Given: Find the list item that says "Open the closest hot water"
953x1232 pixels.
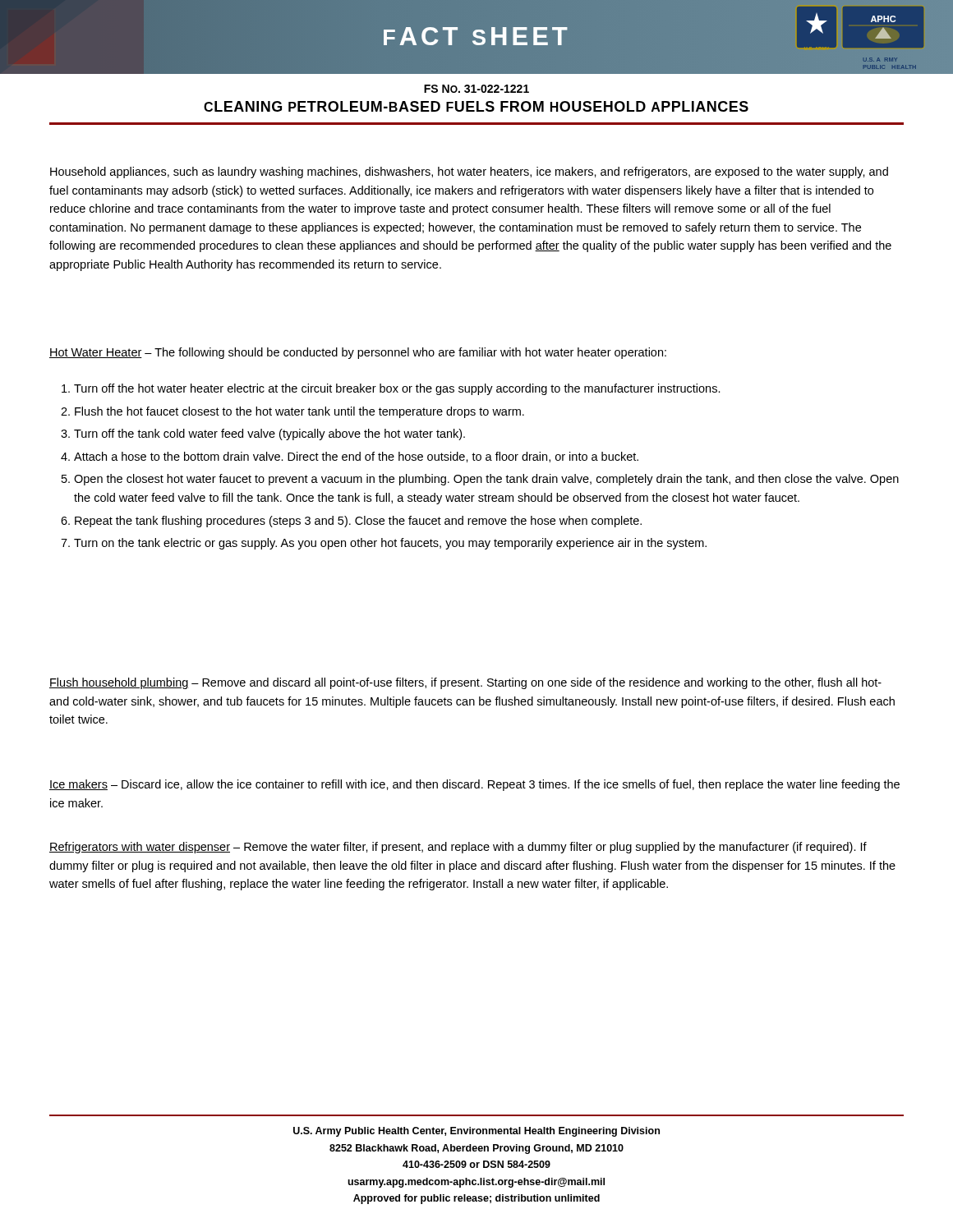Looking at the screenshot, I should [487, 488].
